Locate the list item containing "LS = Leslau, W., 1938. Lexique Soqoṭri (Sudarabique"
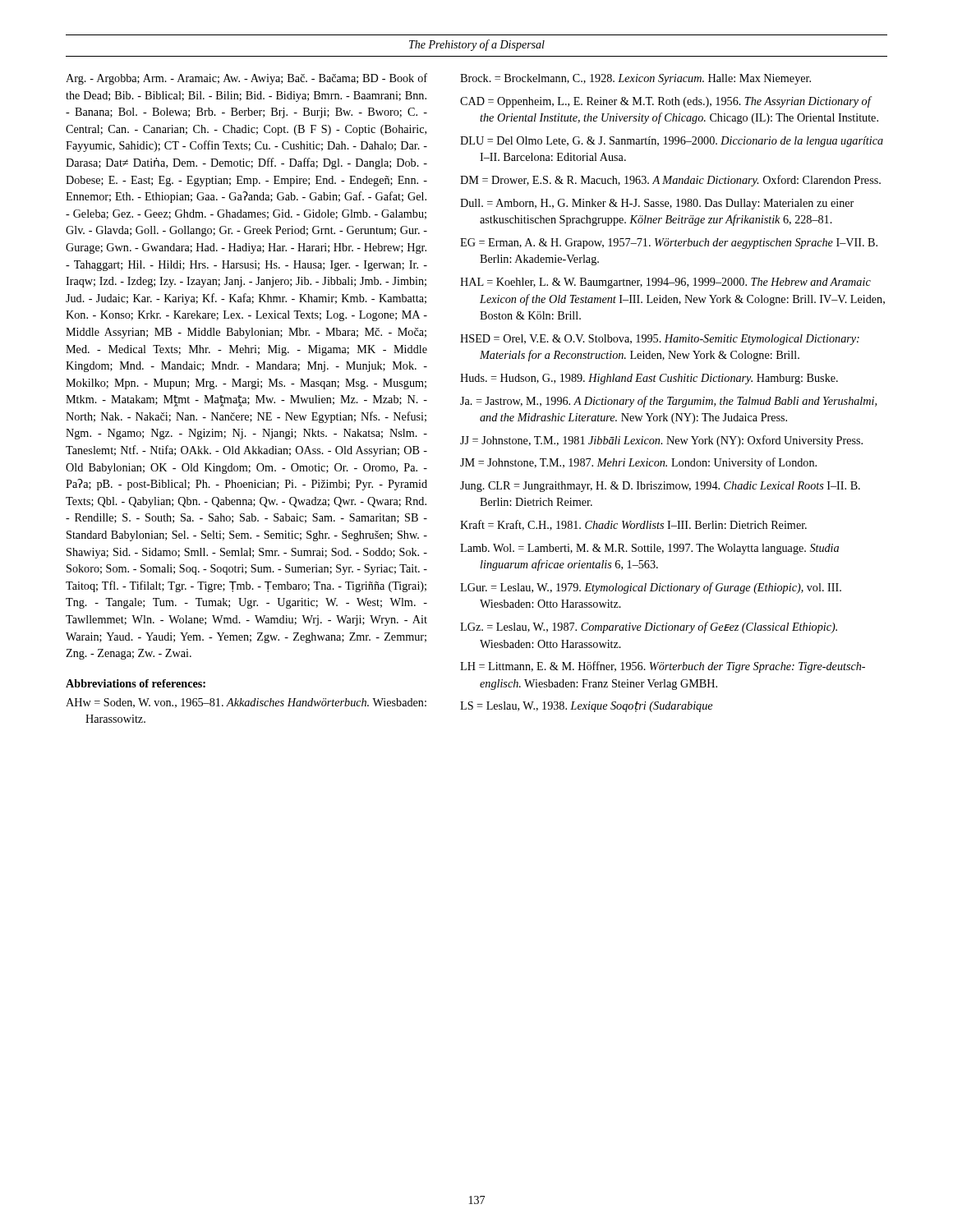The width and height of the screenshot is (953, 1232). 586,706
